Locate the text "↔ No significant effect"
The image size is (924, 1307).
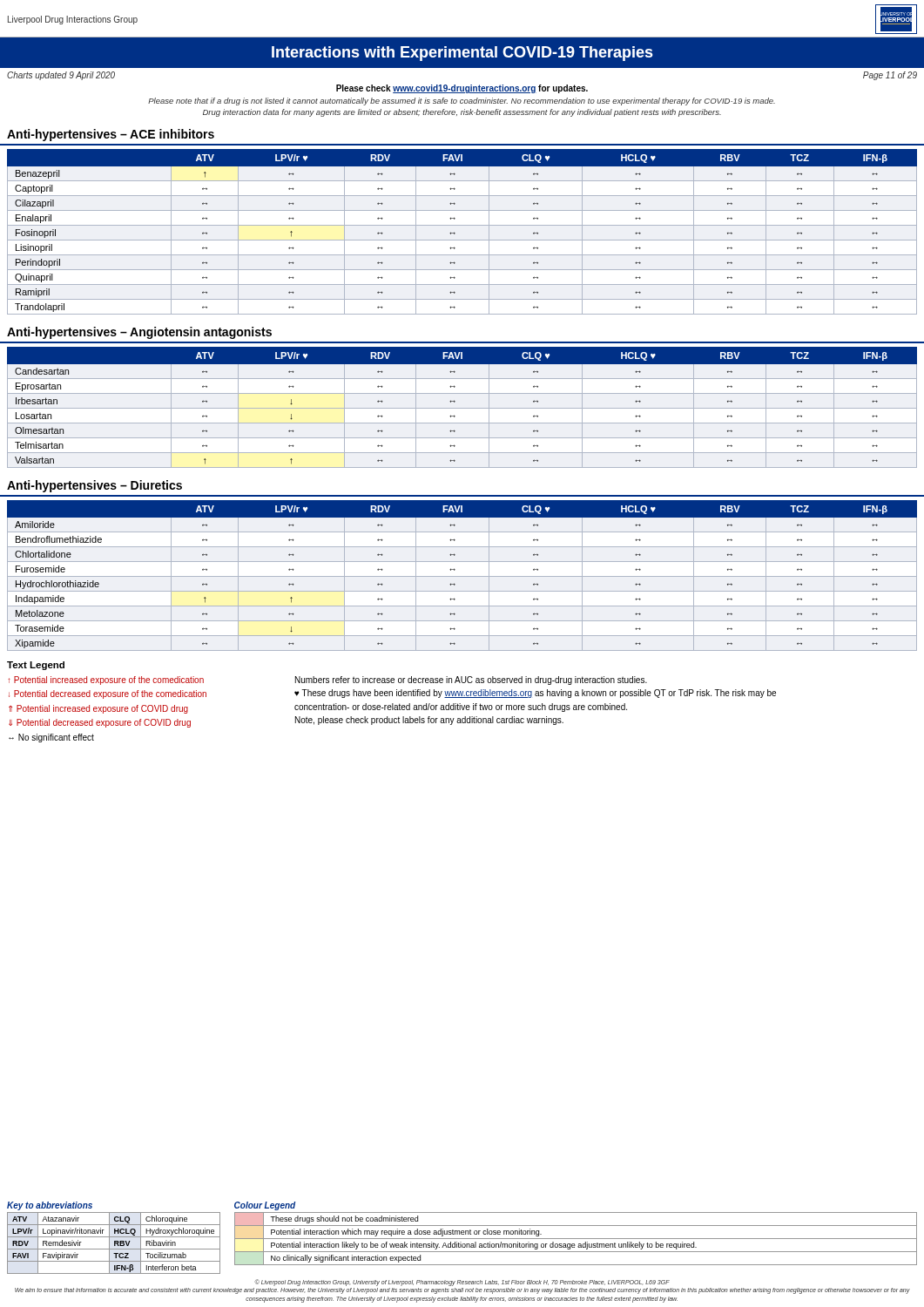tap(50, 737)
